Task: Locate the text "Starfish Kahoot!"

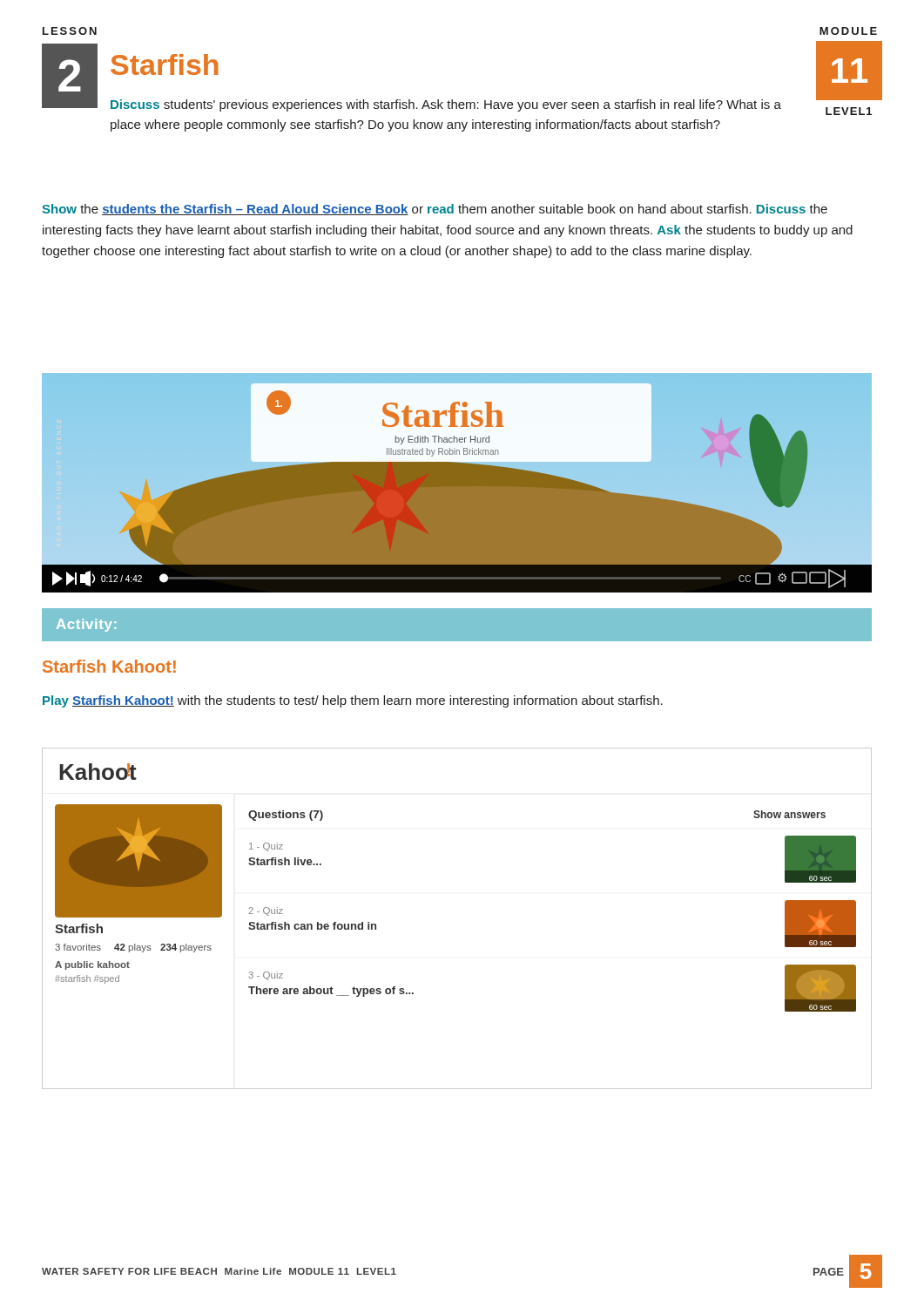Action: coord(110,667)
